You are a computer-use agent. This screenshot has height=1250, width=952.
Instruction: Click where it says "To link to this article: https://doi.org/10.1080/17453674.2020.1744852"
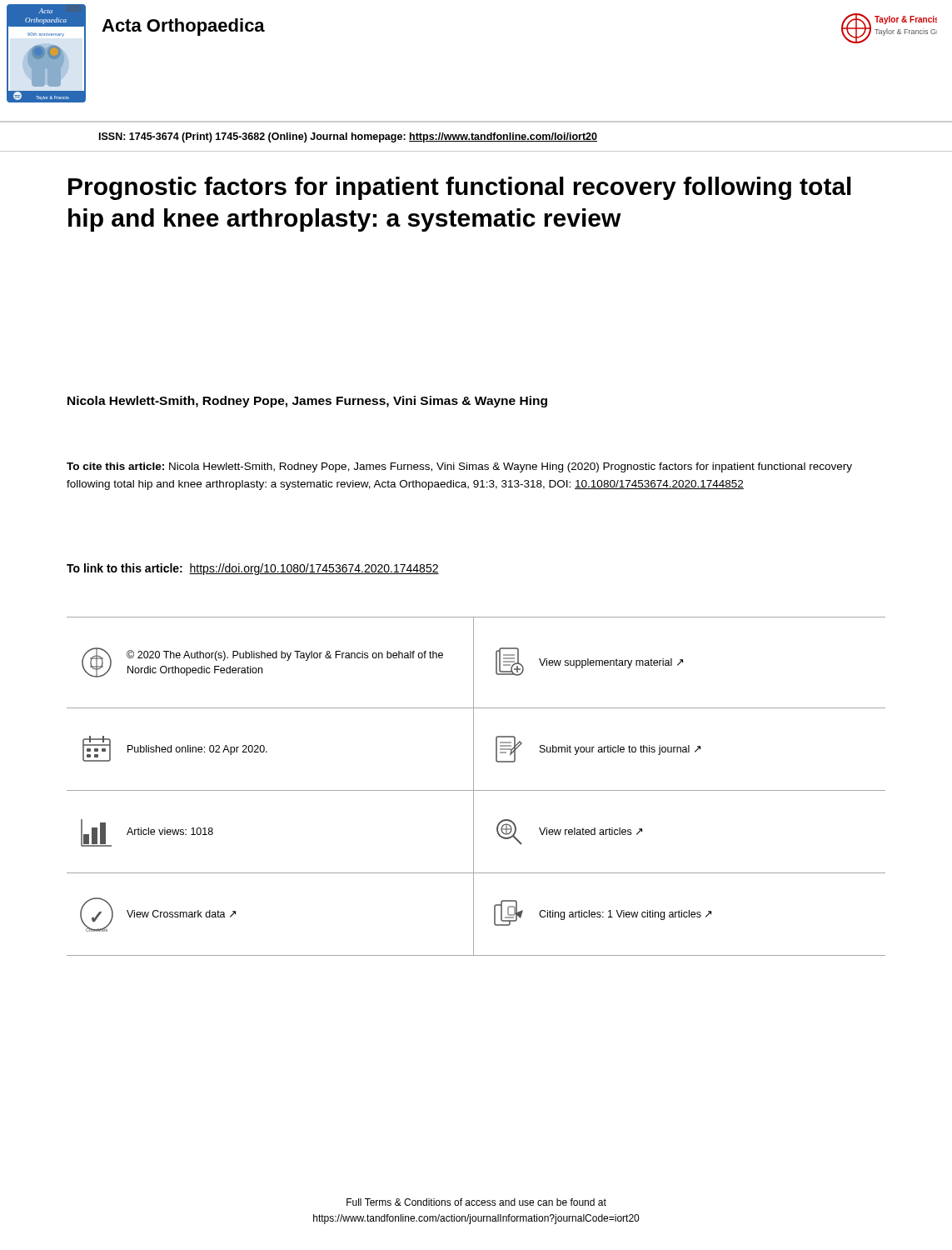pos(253,568)
